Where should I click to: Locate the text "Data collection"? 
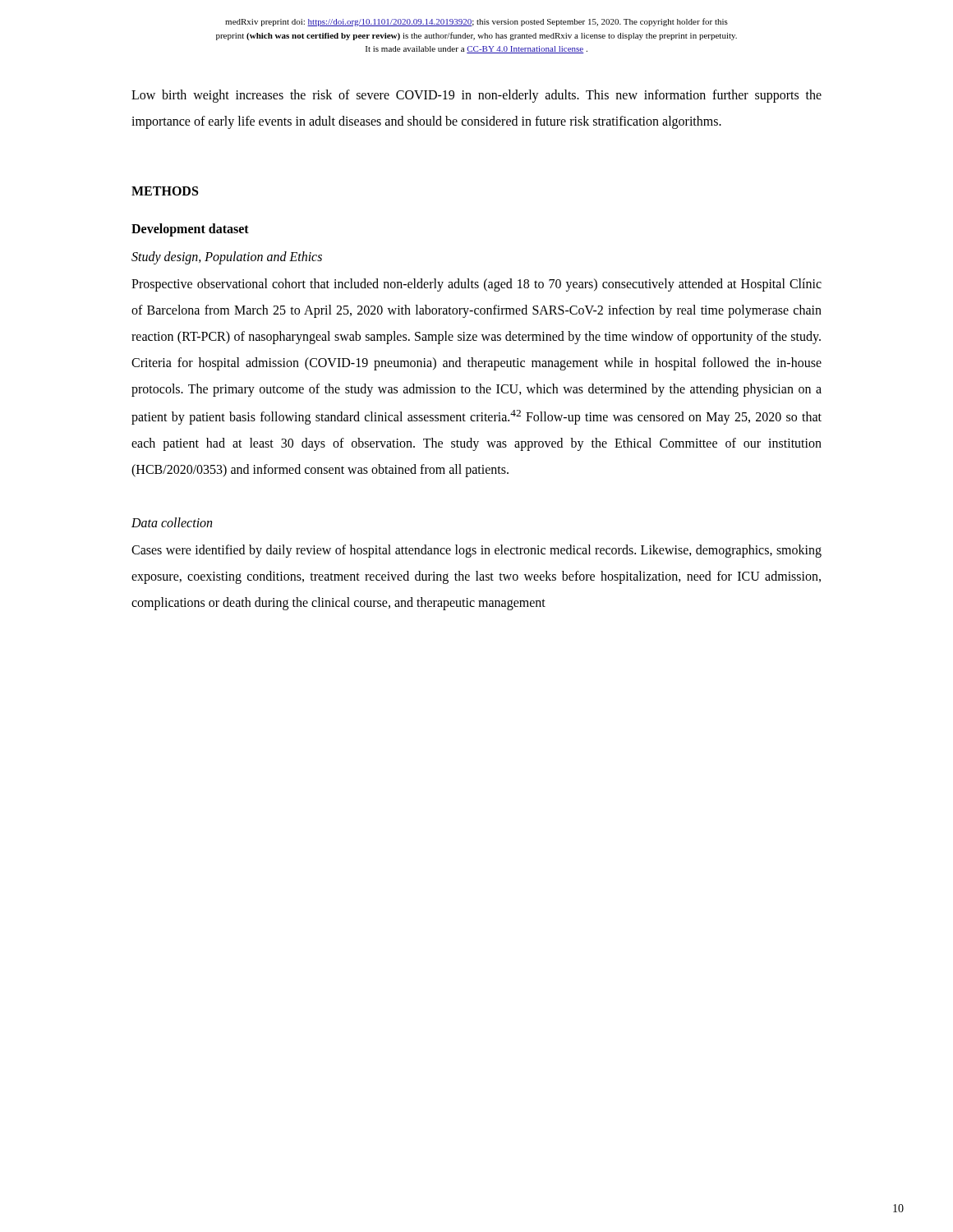click(x=172, y=523)
